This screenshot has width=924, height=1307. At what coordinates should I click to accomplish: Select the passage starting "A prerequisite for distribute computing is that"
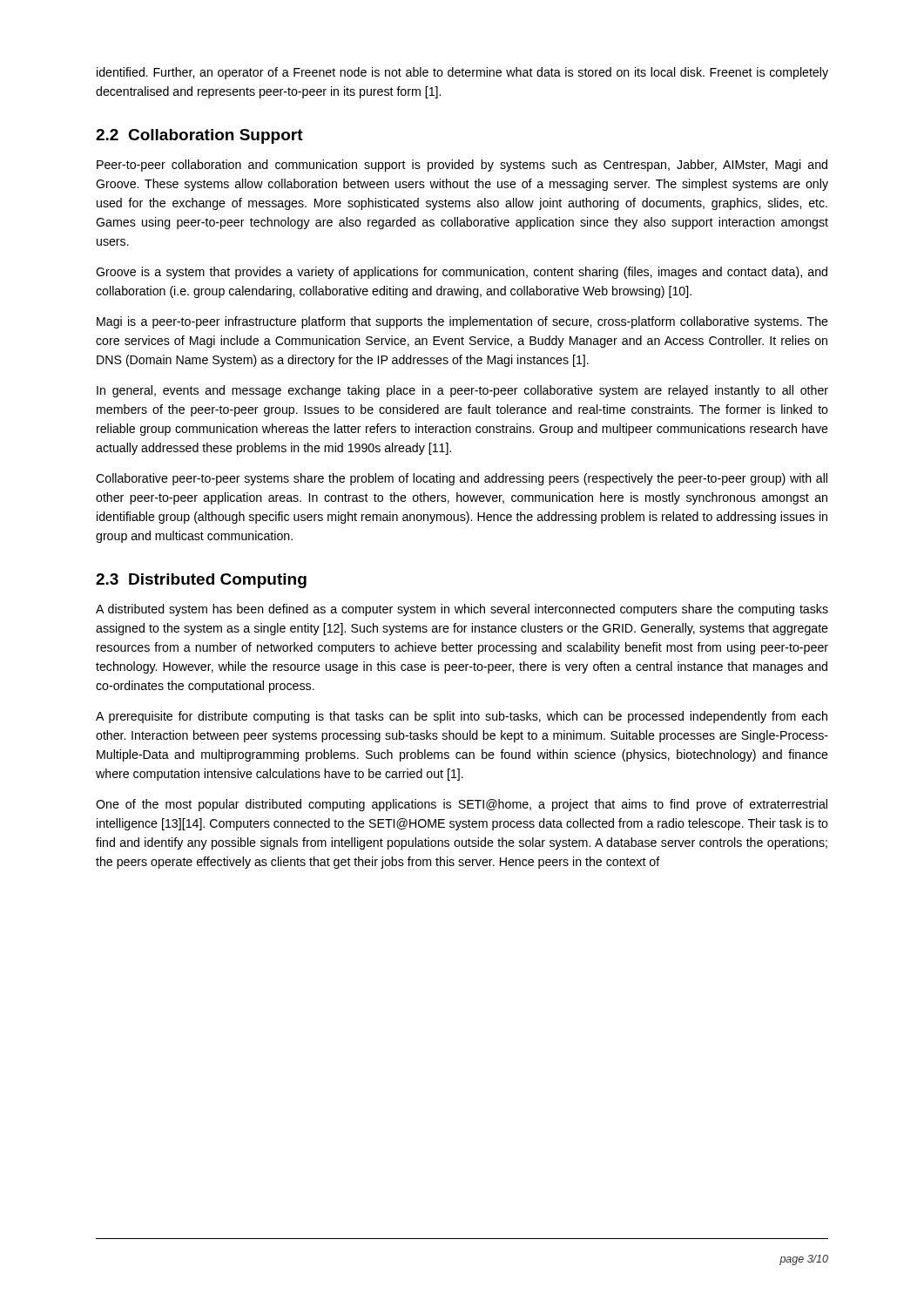pyautogui.click(x=462, y=745)
